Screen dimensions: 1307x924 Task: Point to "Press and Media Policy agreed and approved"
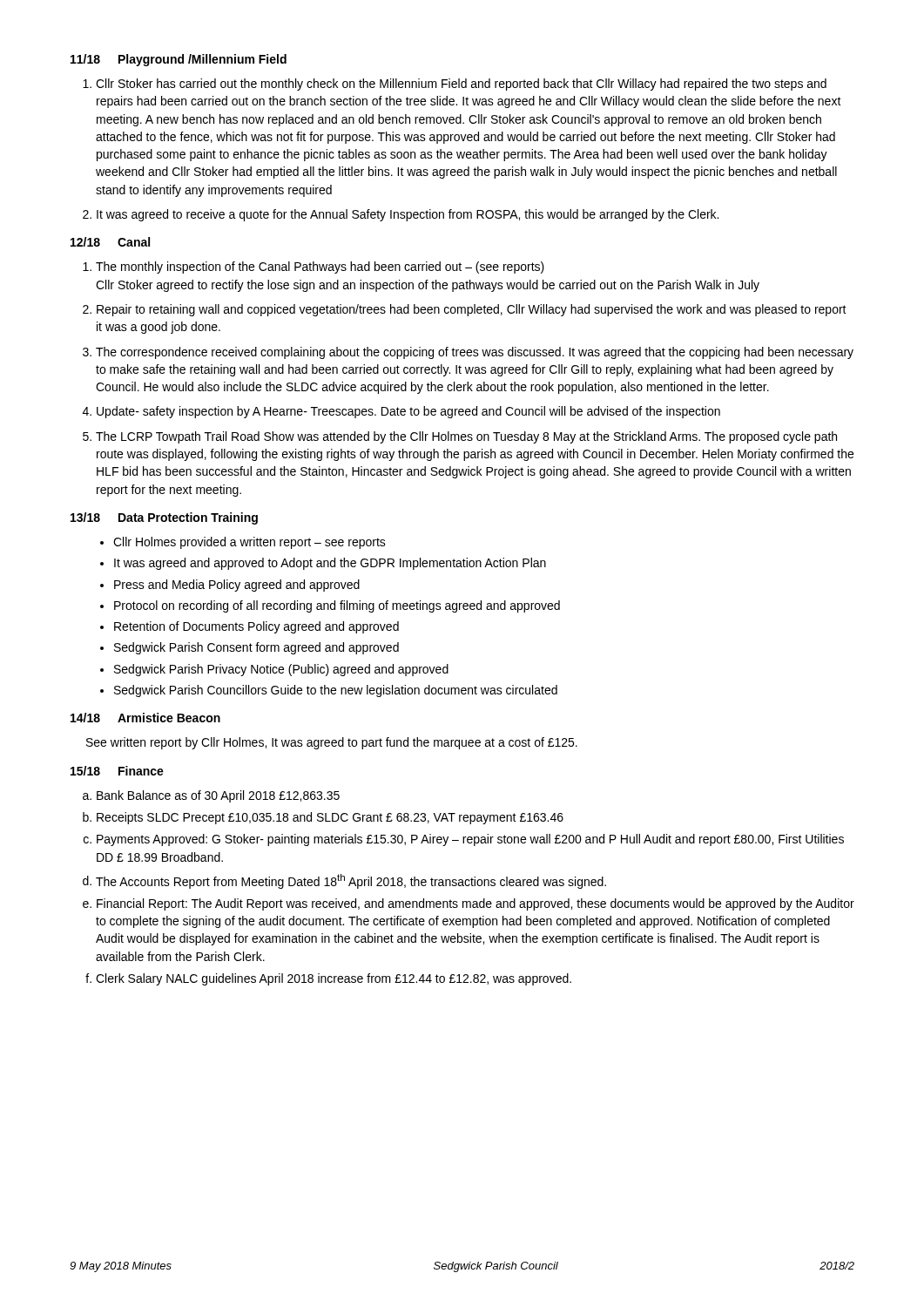pos(237,584)
